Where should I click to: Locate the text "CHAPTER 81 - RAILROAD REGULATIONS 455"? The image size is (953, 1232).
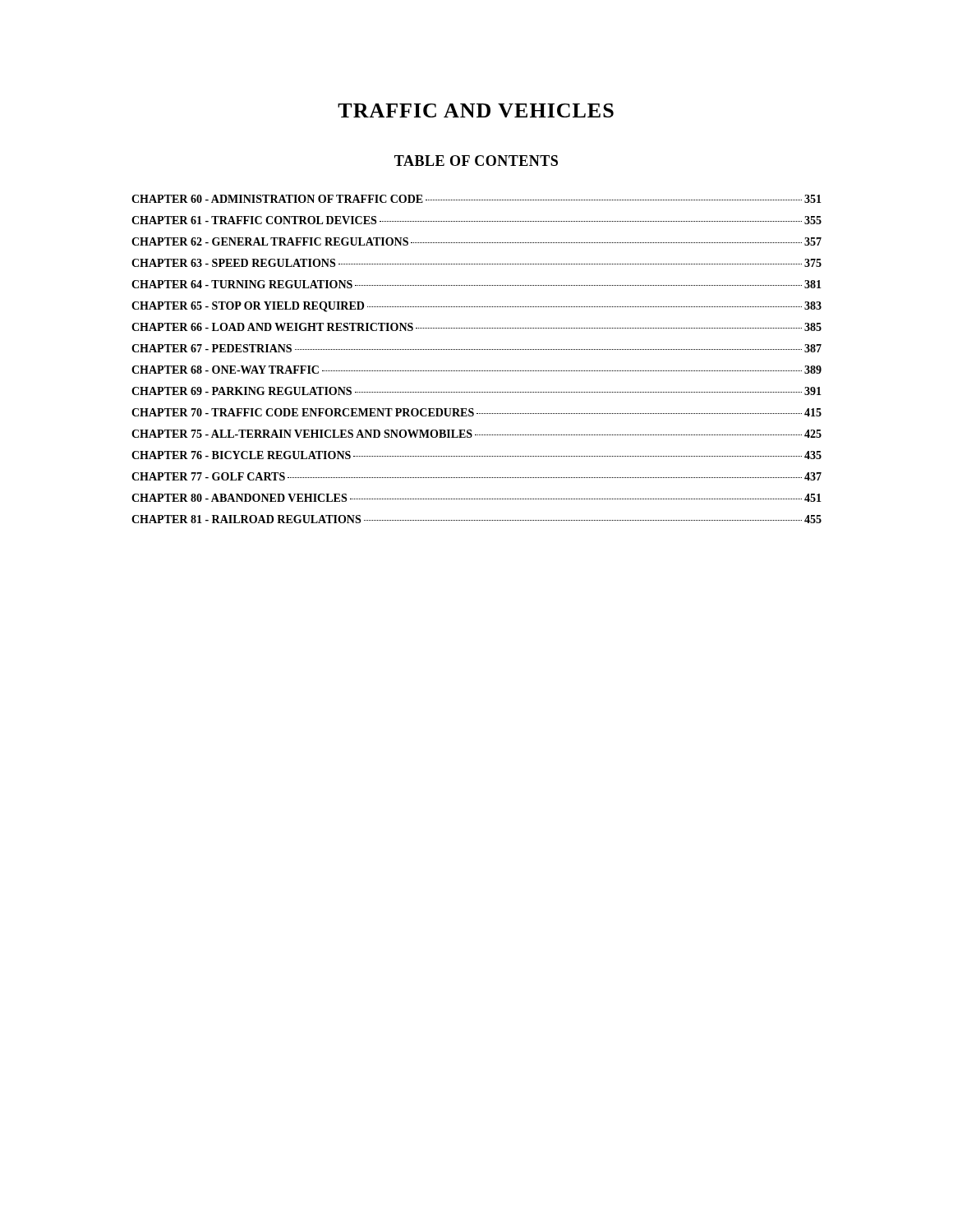[x=476, y=520]
